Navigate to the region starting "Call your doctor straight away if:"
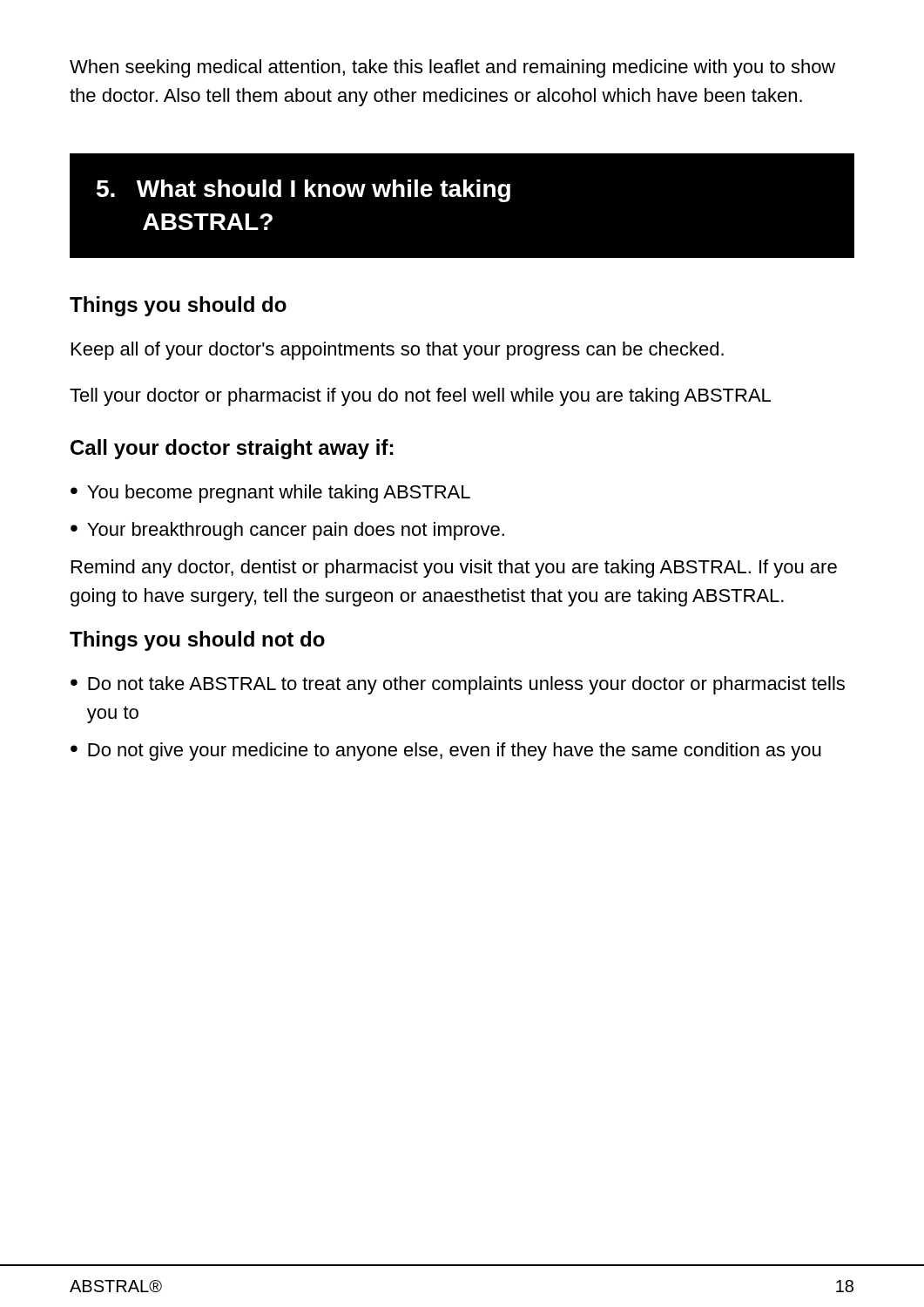This screenshot has height=1307, width=924. tap(232, 447)
